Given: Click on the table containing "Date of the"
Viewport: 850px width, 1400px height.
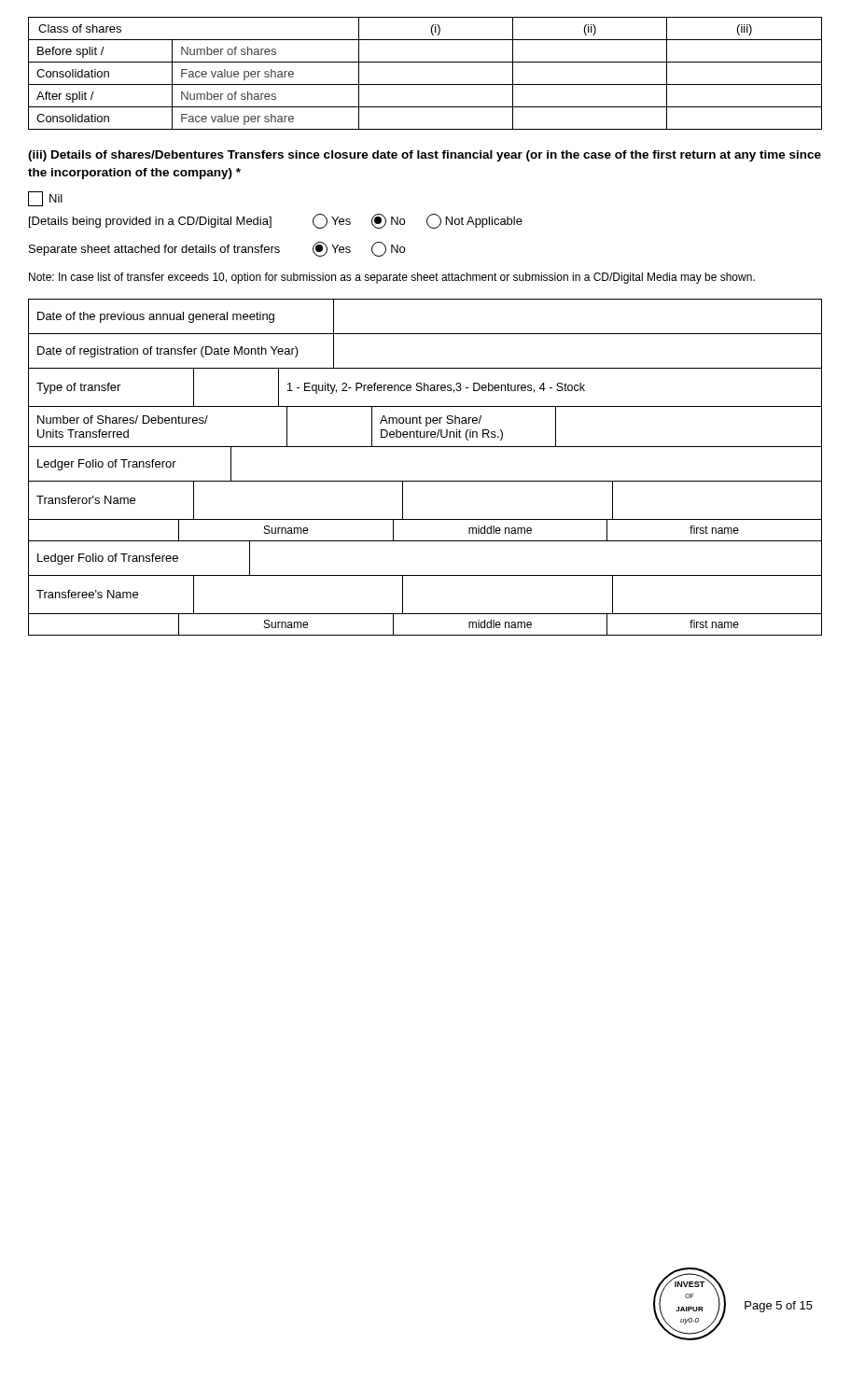Looking at the screenshot, I should (425, 467).
